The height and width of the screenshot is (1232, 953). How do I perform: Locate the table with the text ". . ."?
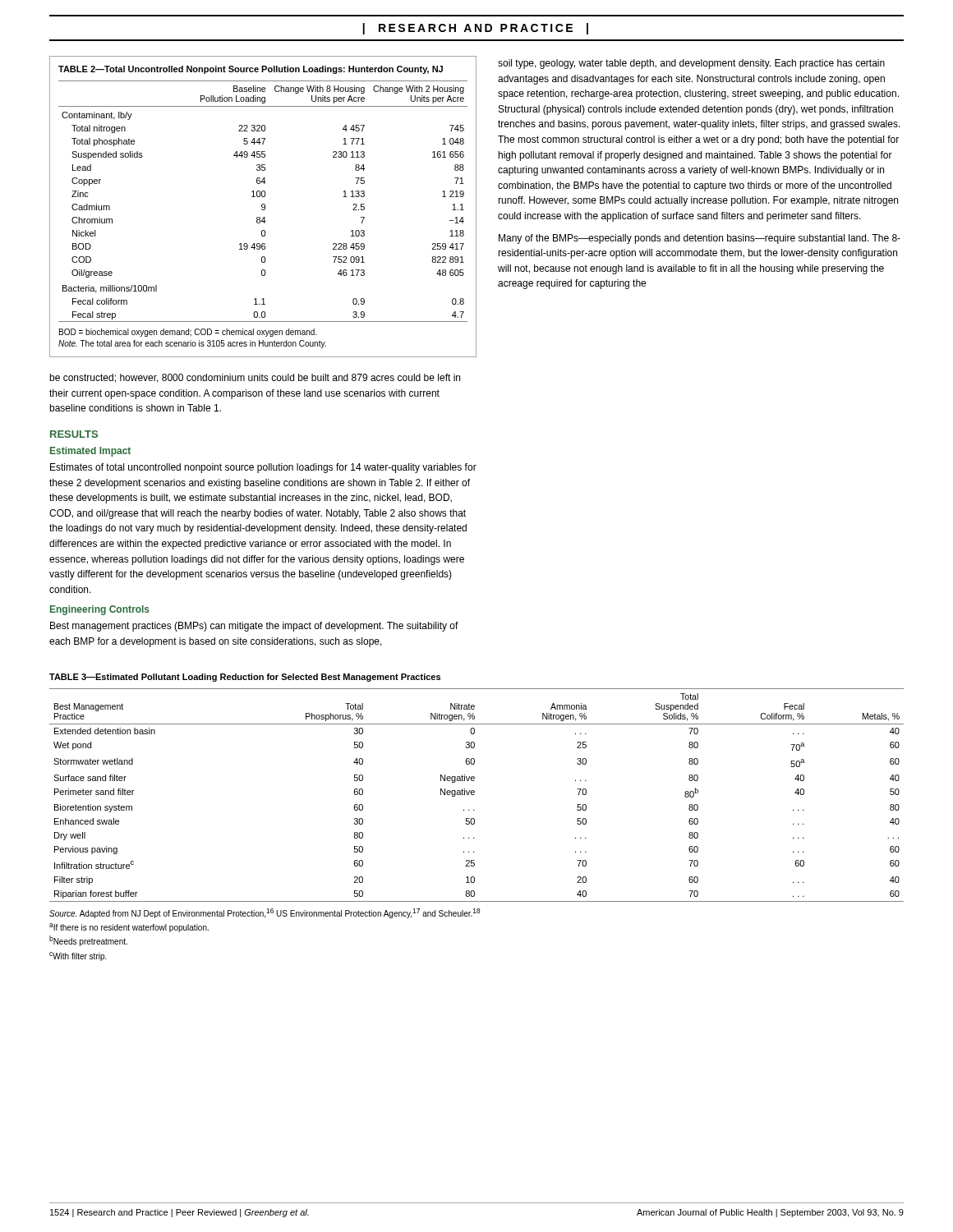click(476, 817)
